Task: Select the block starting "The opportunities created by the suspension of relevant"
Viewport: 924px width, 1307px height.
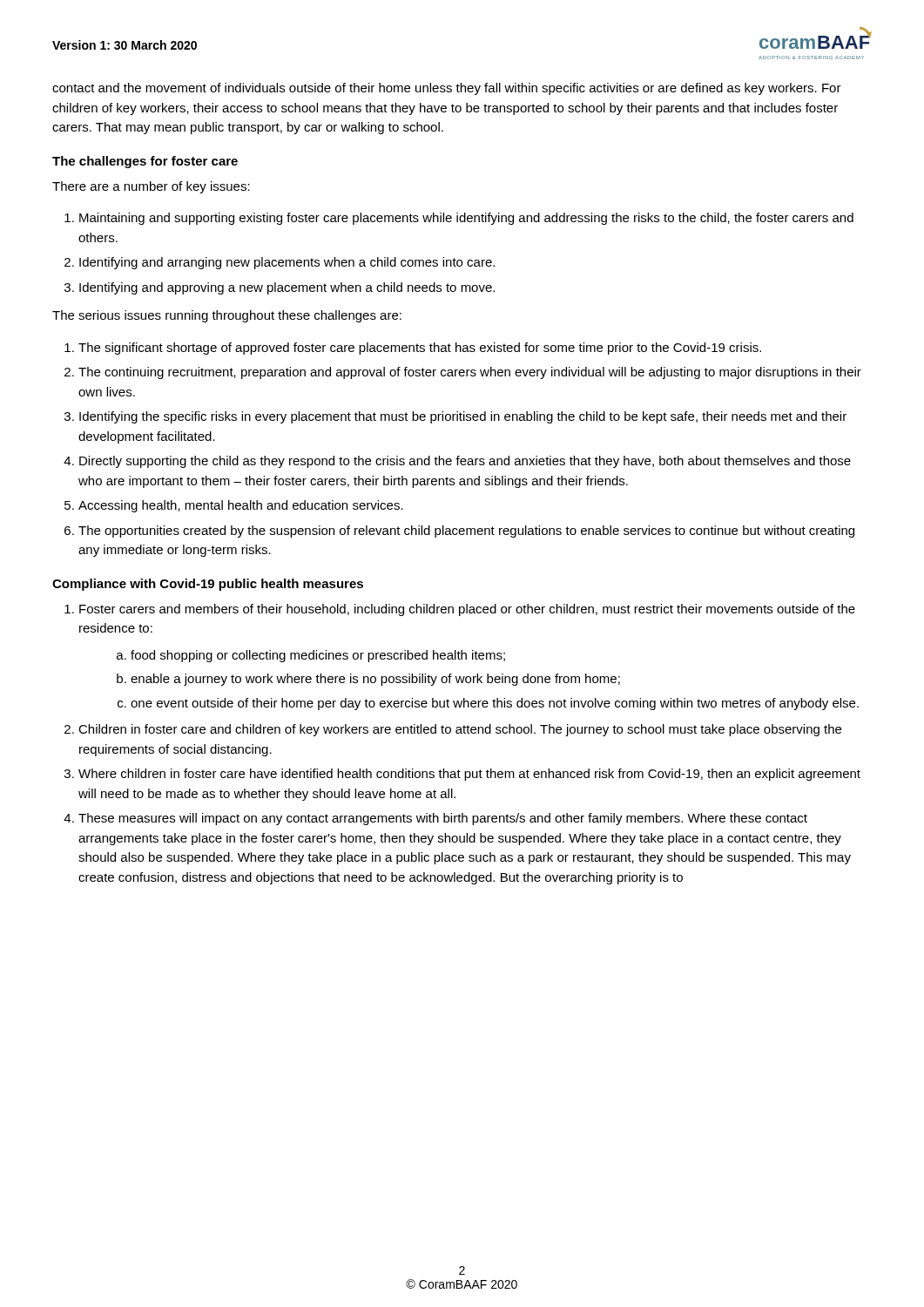Action: (467, 540)
